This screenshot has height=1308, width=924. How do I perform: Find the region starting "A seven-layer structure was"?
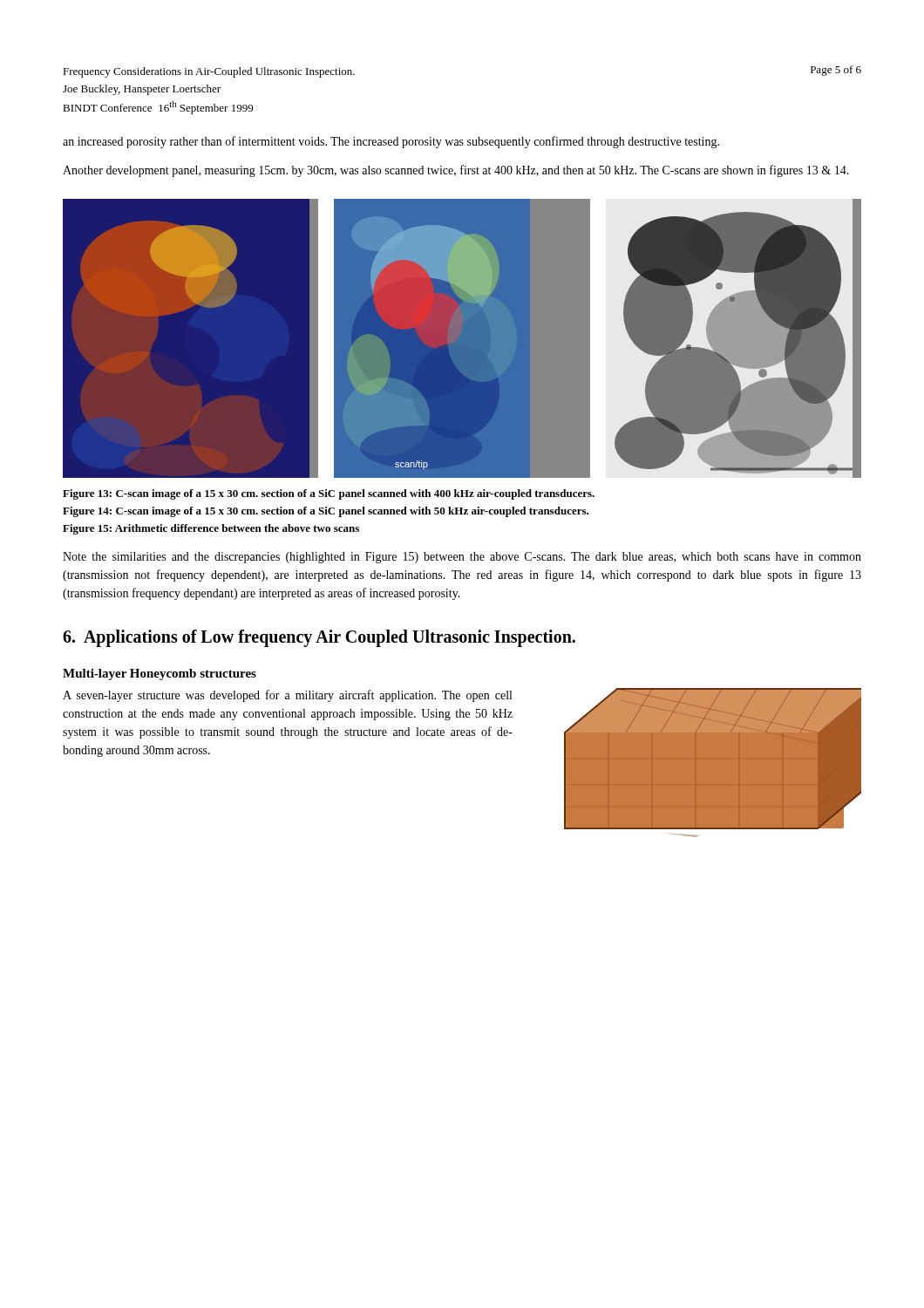point(288,723)
